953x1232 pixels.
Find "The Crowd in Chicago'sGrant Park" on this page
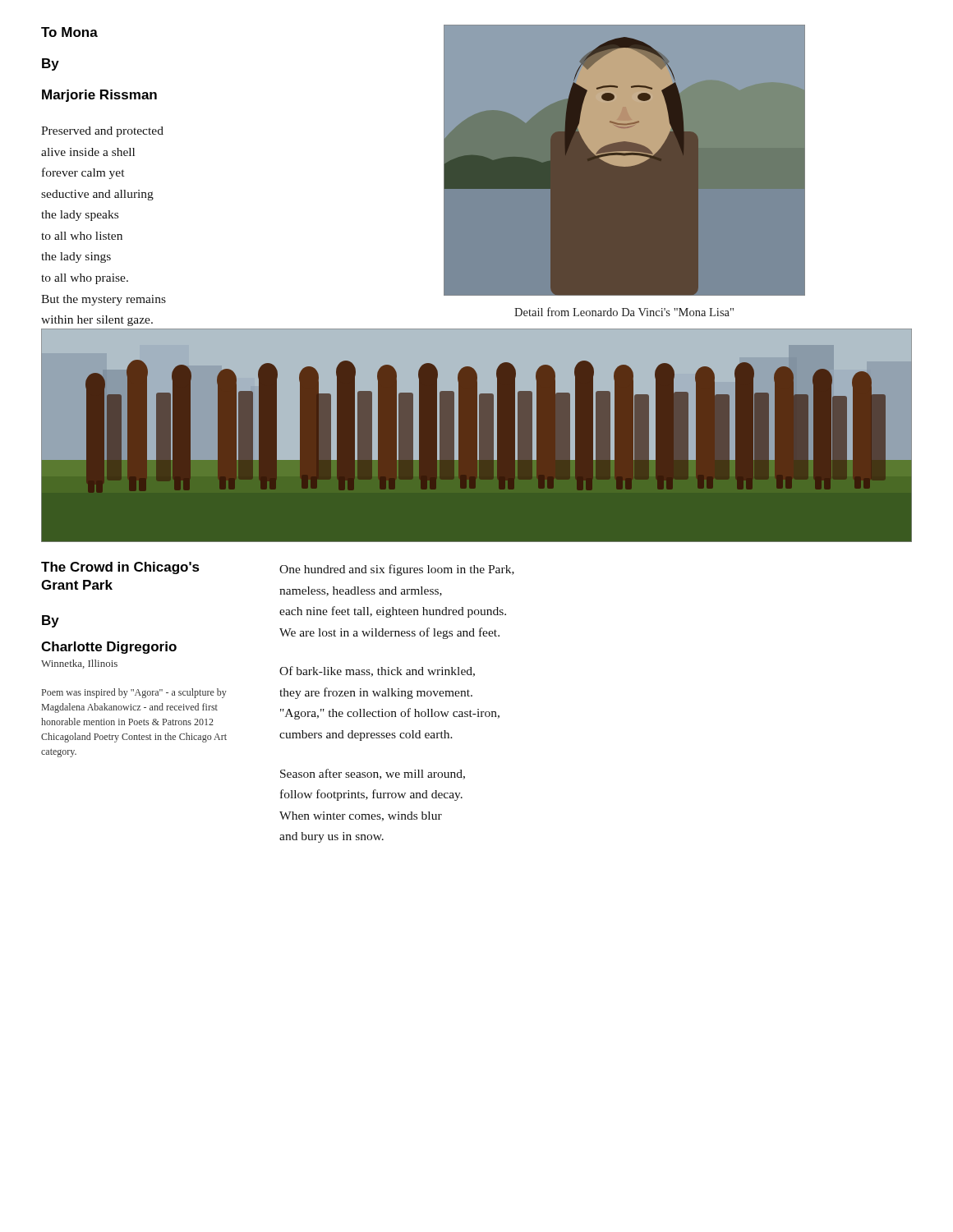point(120,576)
